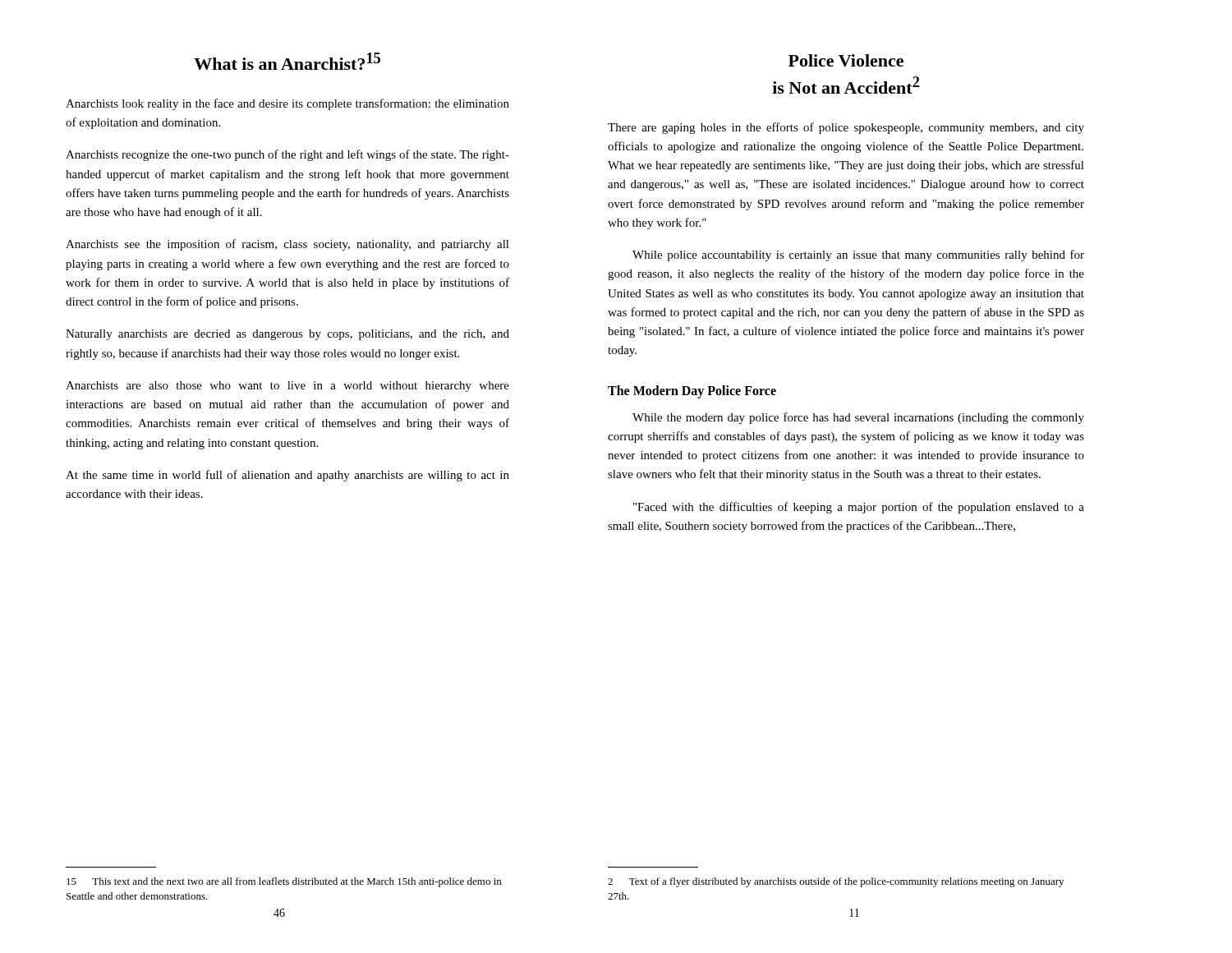Viewport: 1232px width, 953px height.
Task: Point to the block beginning "Anarchists are also those who want"
Action: (287, 414)
